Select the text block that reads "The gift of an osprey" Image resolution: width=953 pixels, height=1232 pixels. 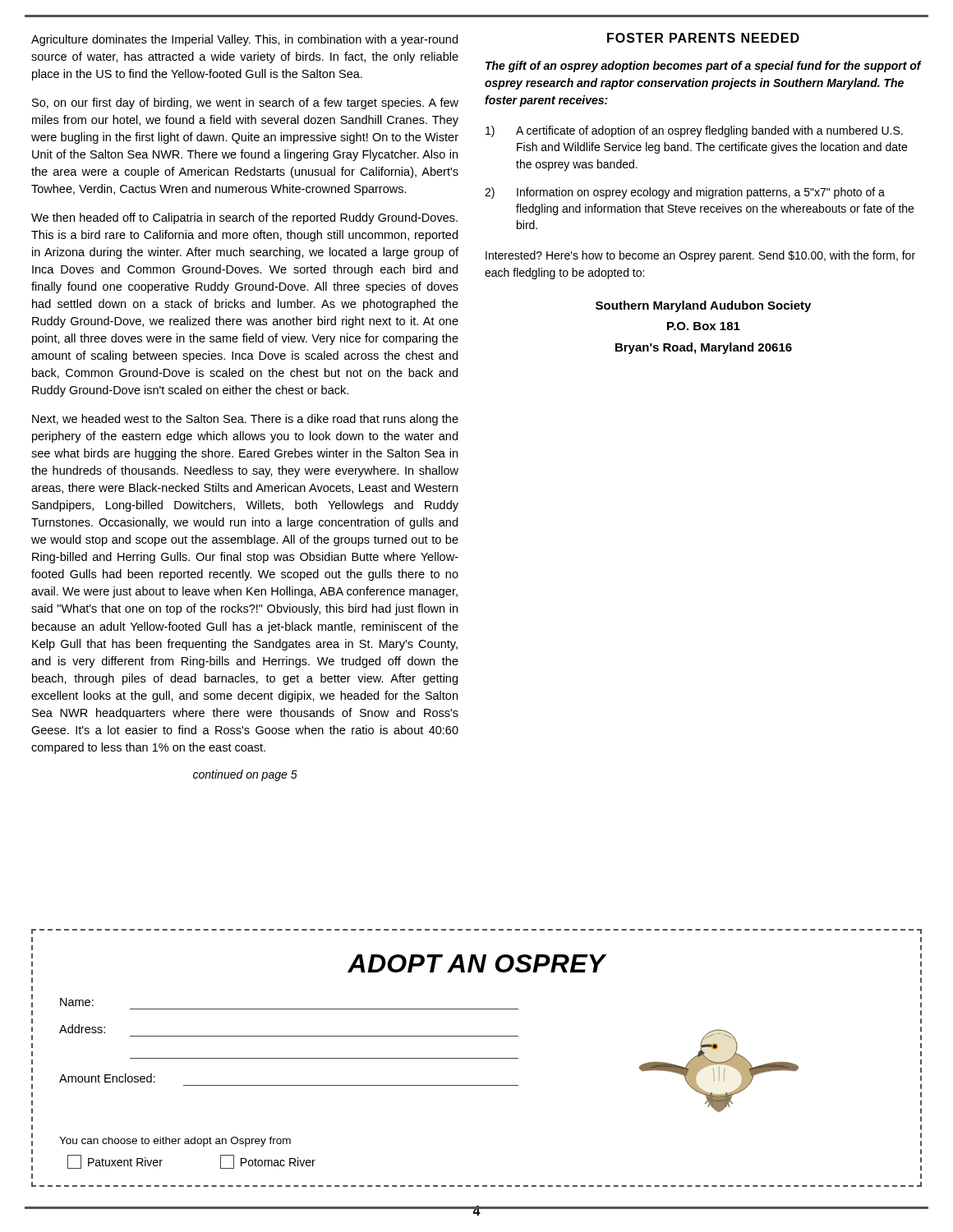(703, 83)
